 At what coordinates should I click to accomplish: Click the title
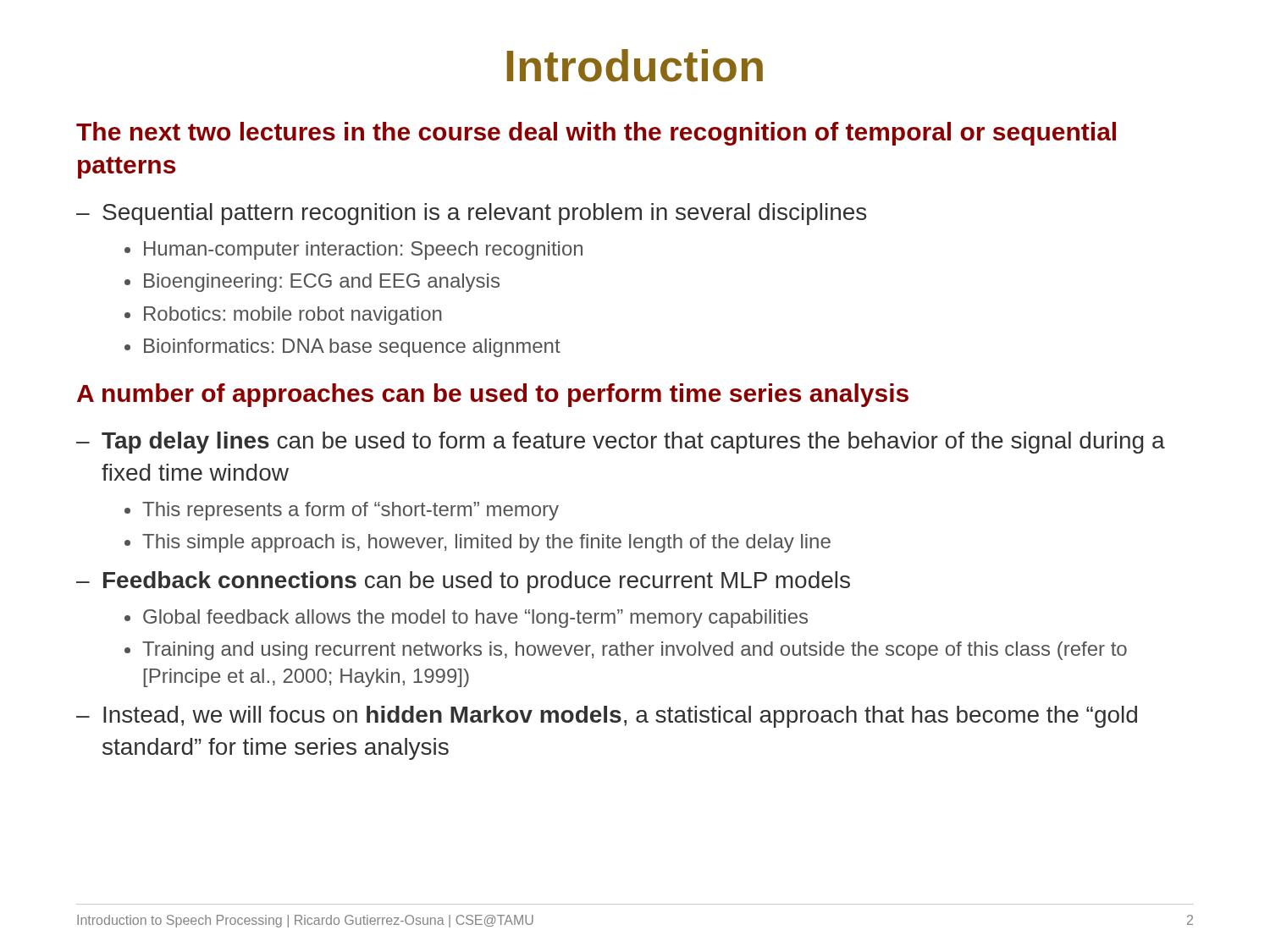click(635, 66)
